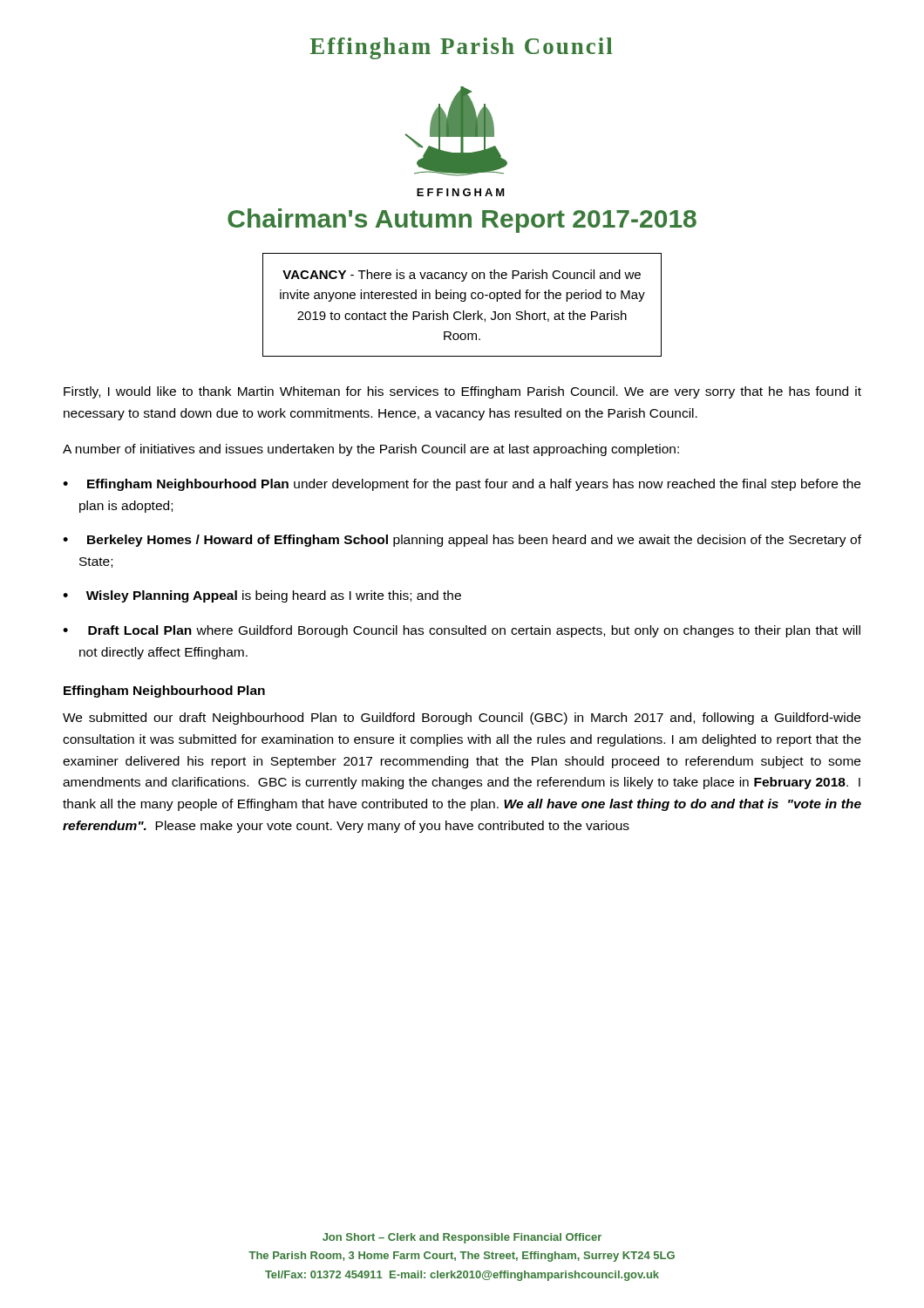Find the block starting "VACANCY - There is a"
This screenshot has width=924, height=1308.
(x=462, y=305)
